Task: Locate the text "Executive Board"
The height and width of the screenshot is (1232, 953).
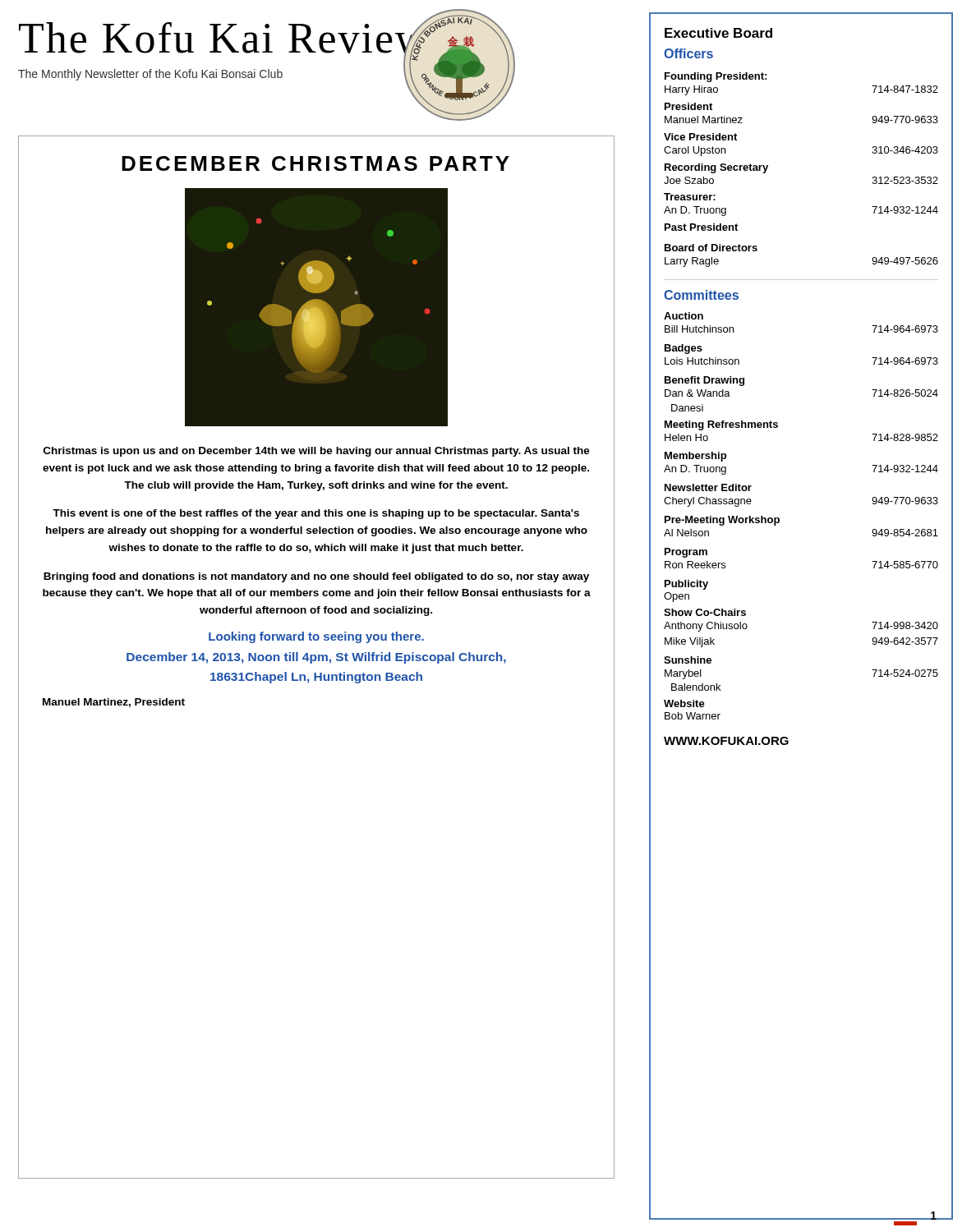Action: pyautogui.click(x=718, y=33)
